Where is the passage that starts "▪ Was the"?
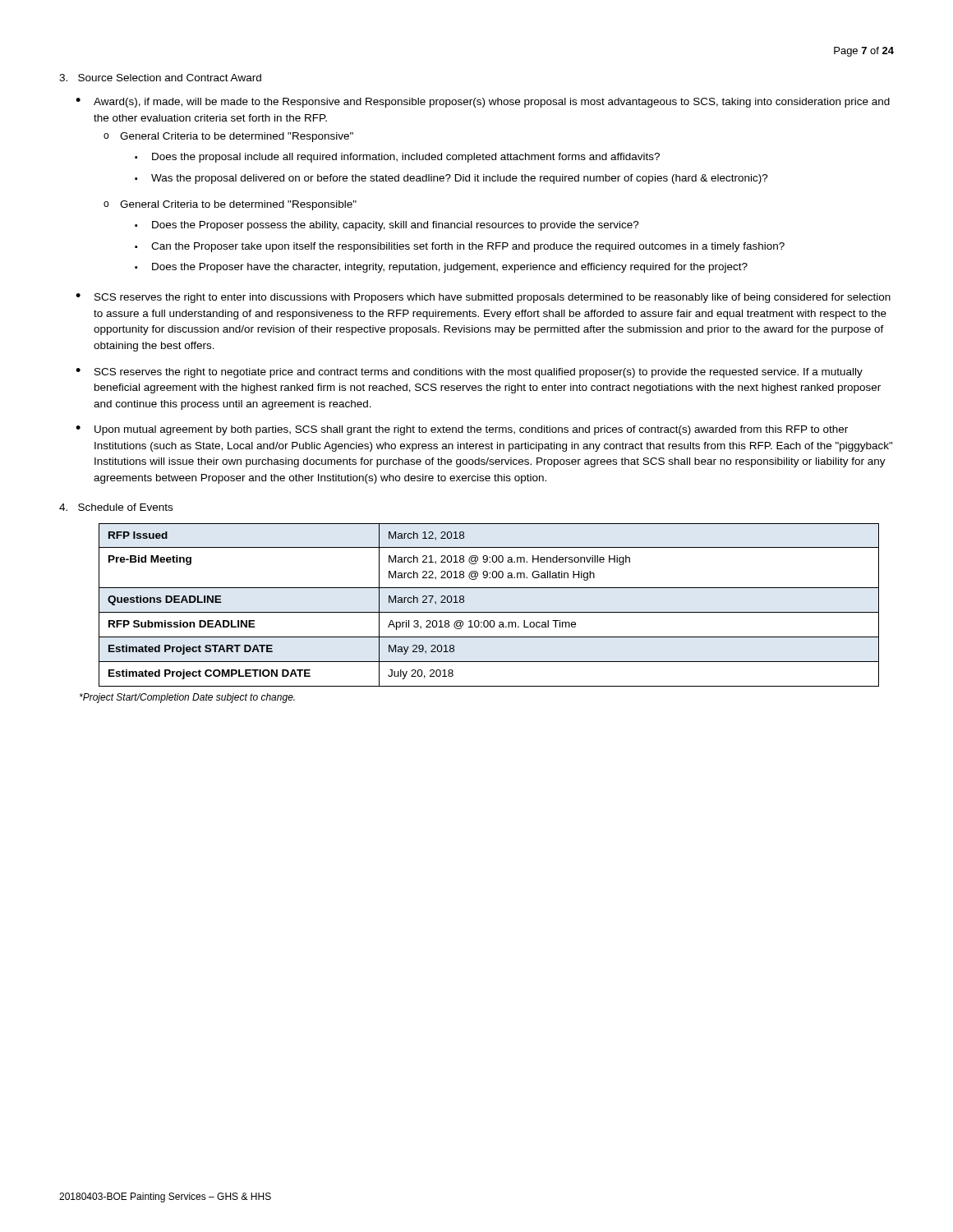This screenshot has height=1232, width=953. [514, 179]
